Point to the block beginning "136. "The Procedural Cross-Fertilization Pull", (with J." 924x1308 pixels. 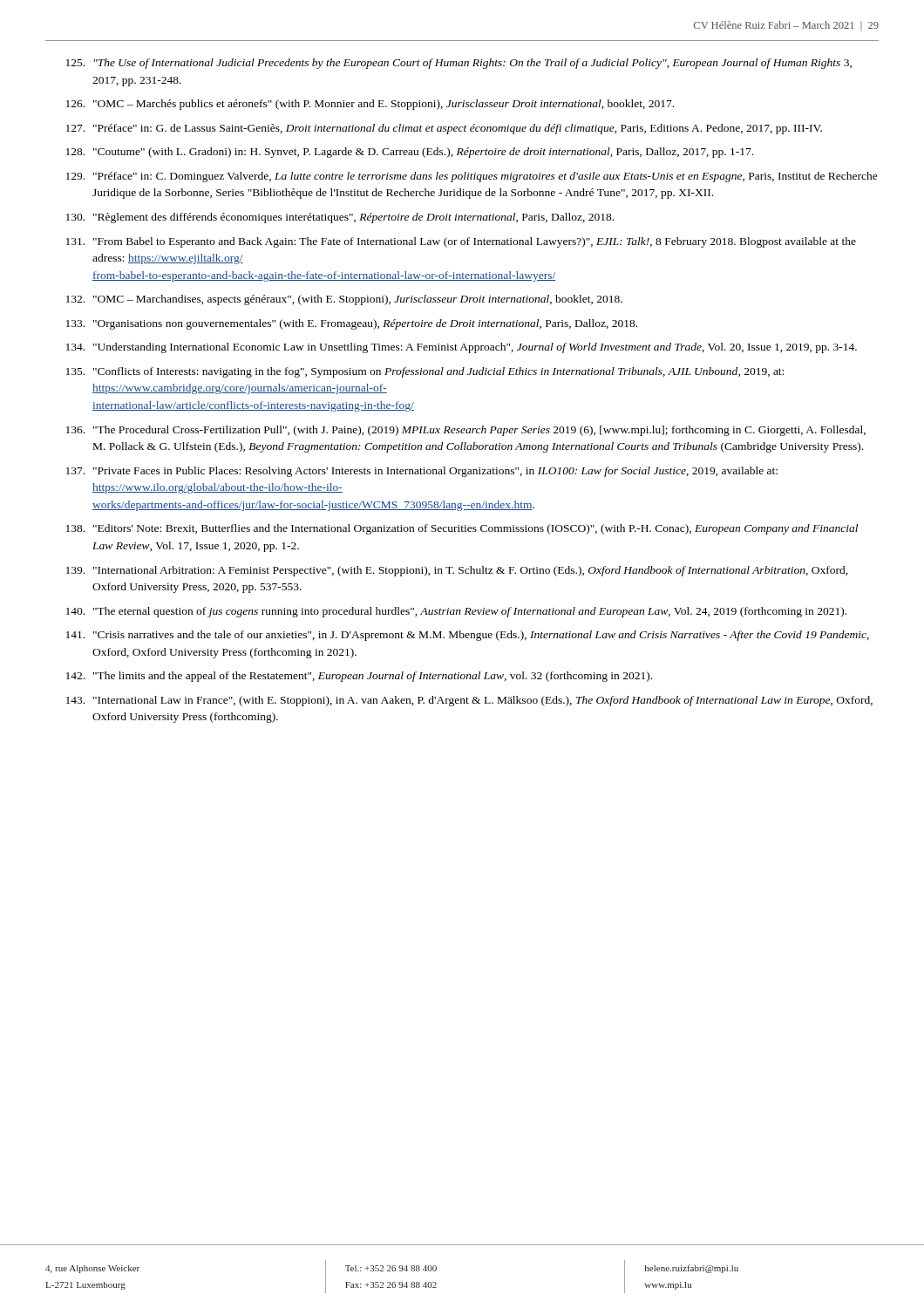click(x=462, y=438)
